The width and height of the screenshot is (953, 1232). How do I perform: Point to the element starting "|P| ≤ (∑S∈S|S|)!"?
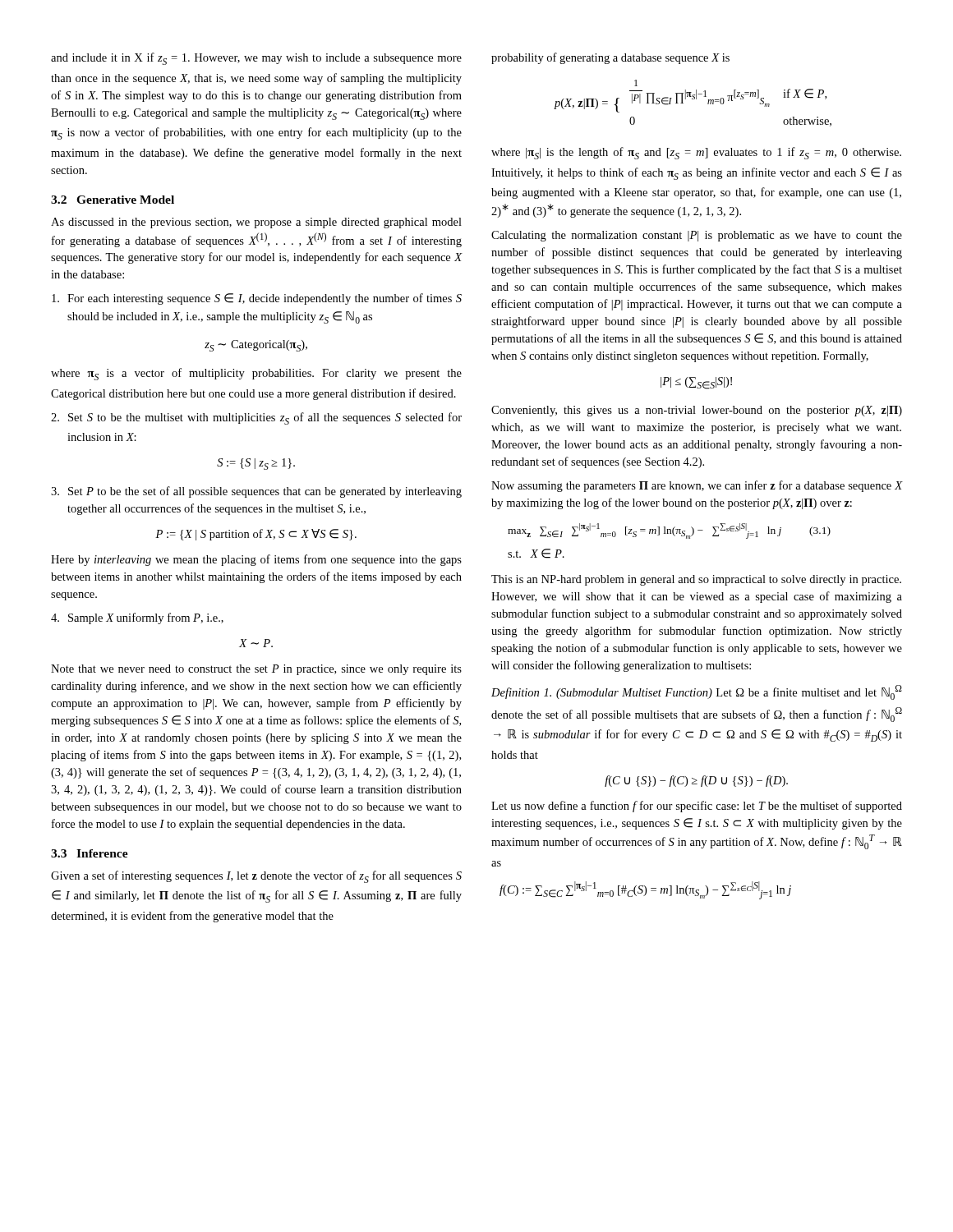tap(697, 383)
